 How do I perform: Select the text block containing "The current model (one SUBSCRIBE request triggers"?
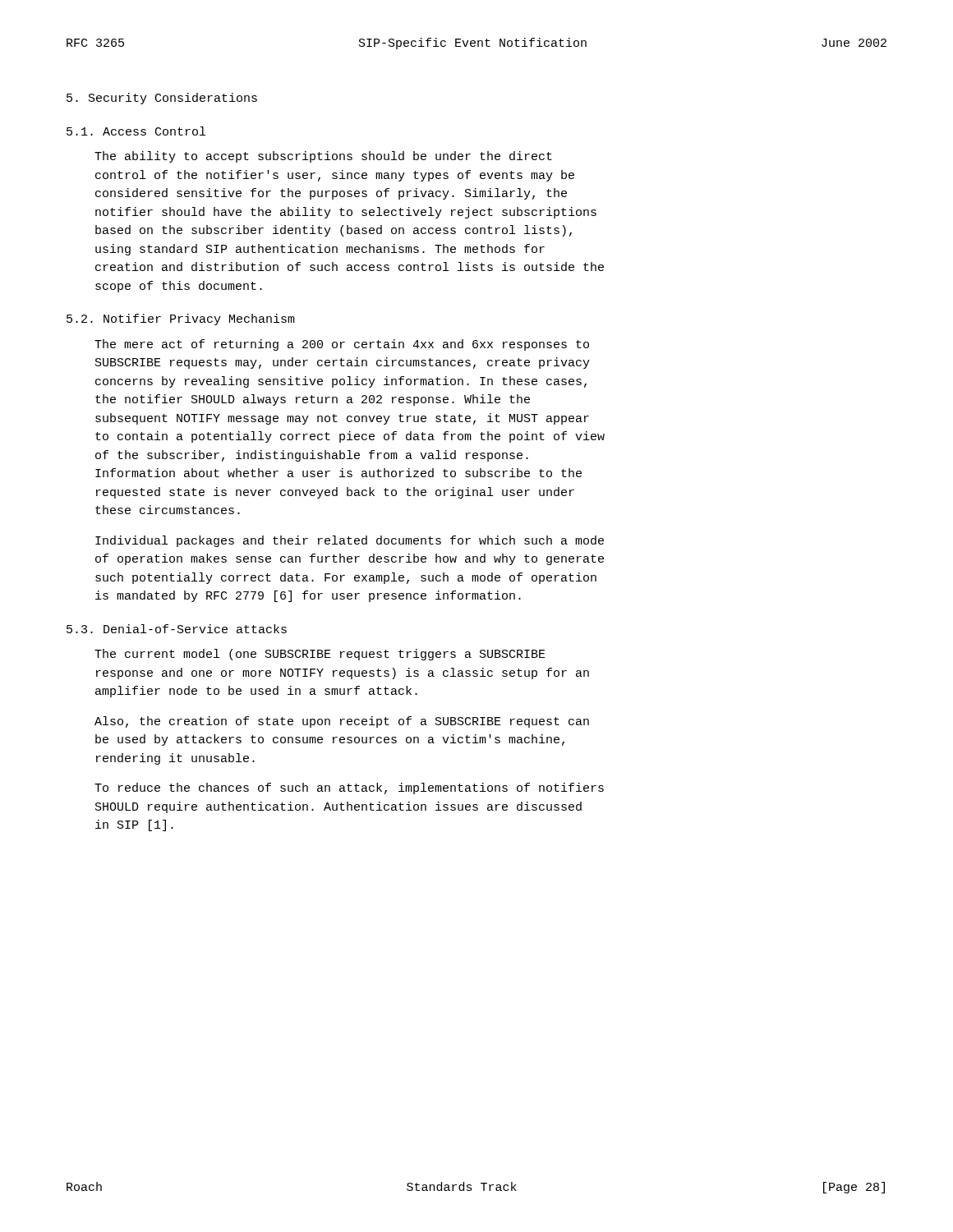click(342, 673)
